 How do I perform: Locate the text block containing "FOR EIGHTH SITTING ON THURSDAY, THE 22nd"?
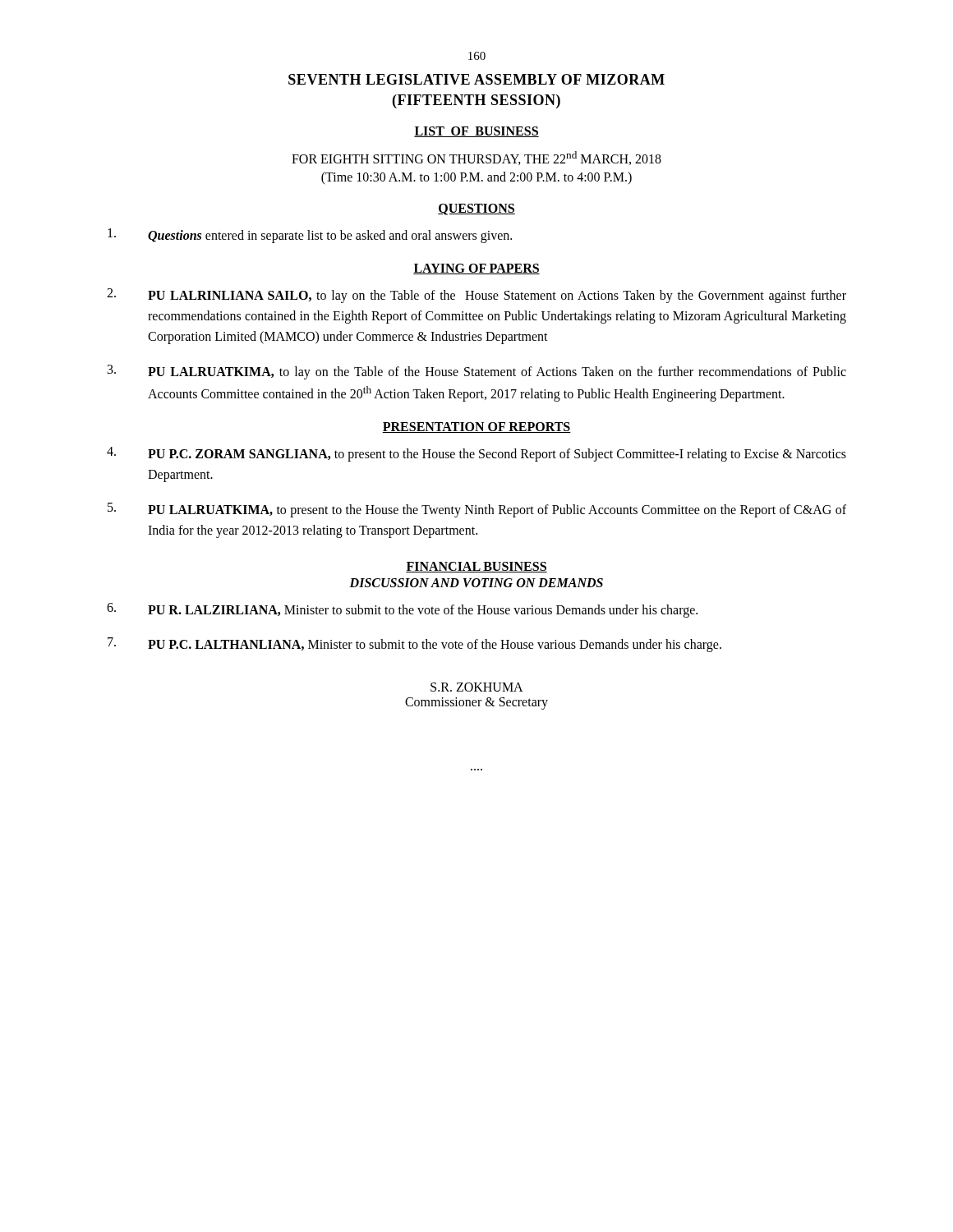[476, 167]
